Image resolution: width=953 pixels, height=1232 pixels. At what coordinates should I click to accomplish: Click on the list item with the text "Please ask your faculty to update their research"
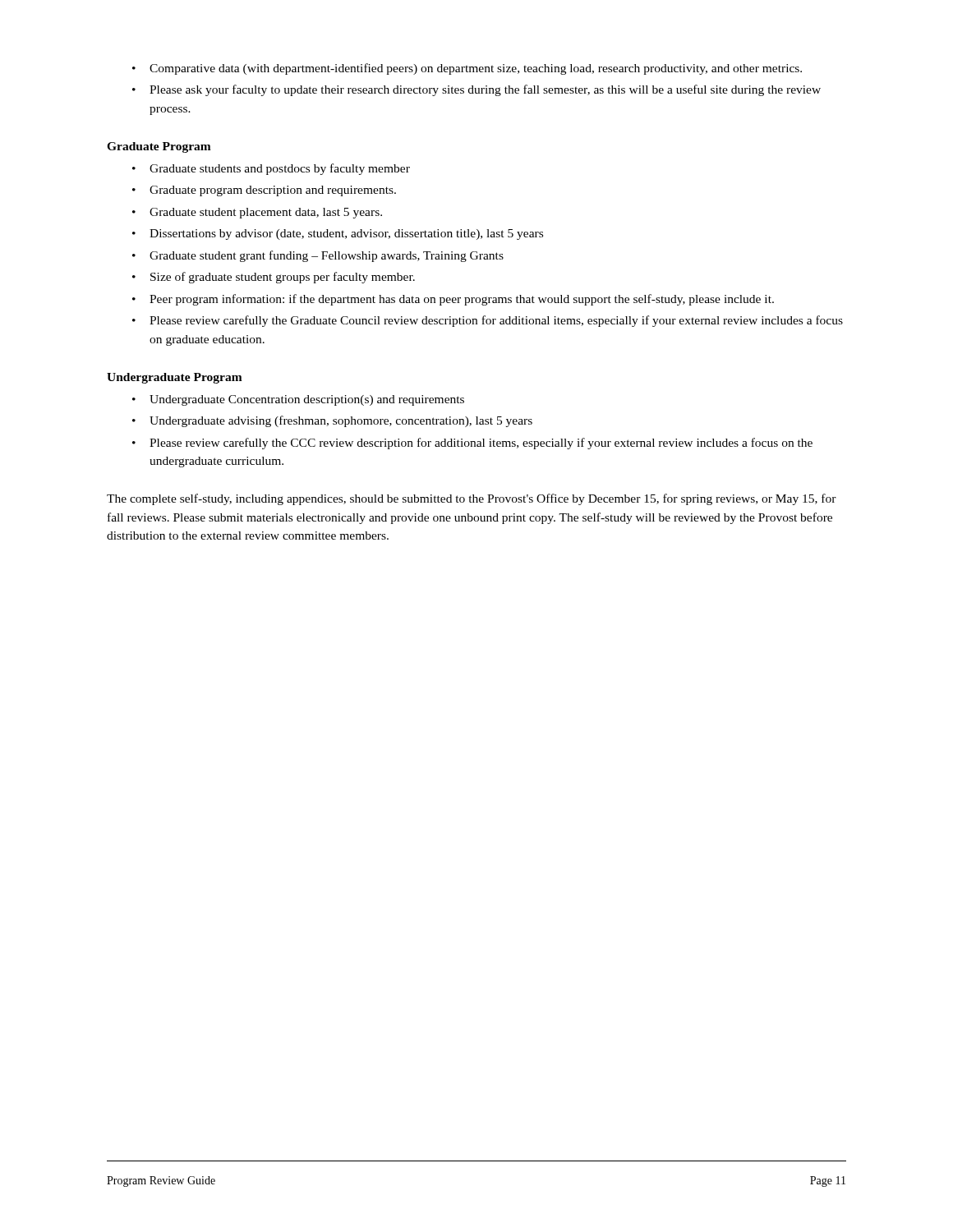tap(489, 99)
